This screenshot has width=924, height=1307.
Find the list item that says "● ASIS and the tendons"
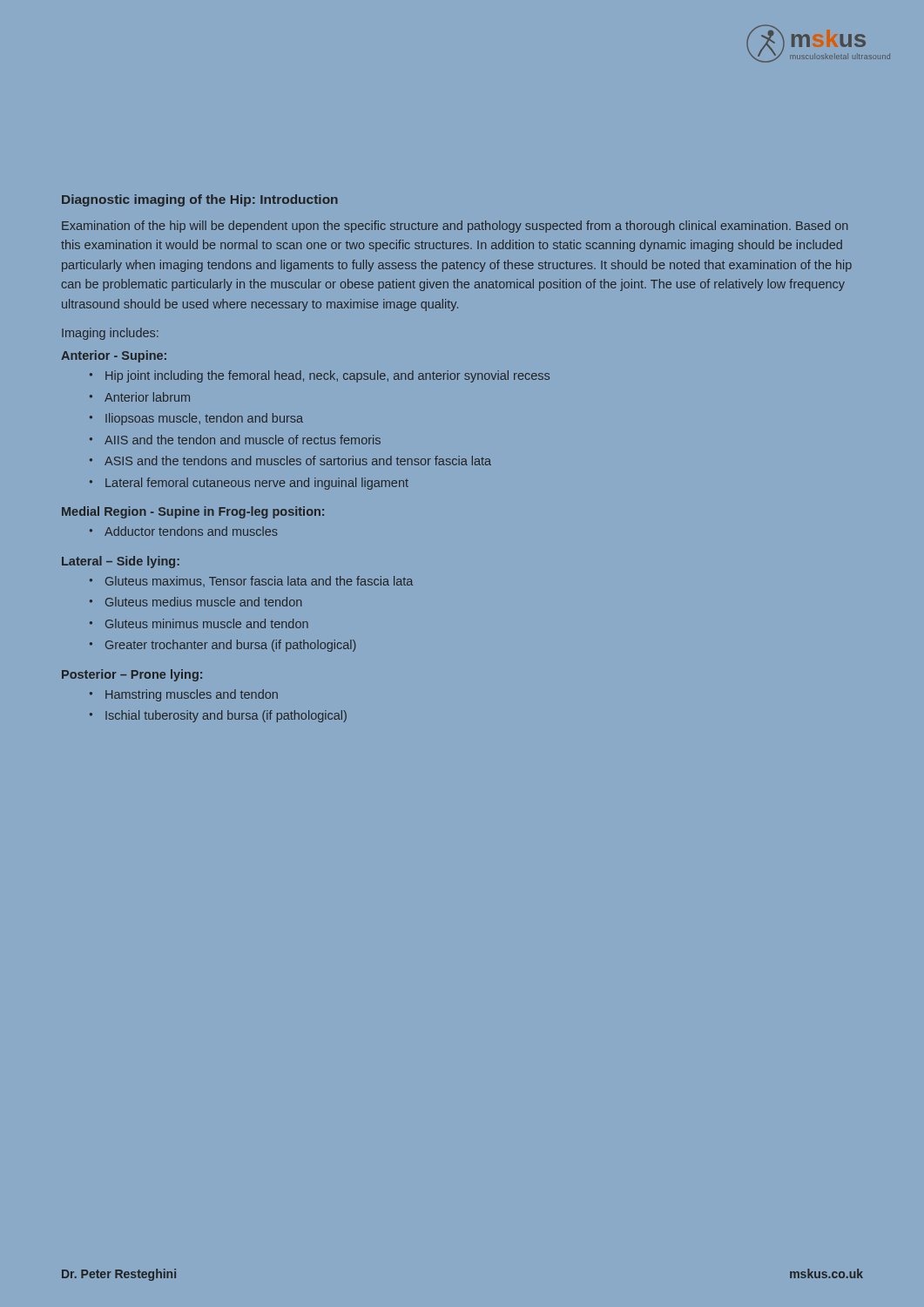coord(290,461)
